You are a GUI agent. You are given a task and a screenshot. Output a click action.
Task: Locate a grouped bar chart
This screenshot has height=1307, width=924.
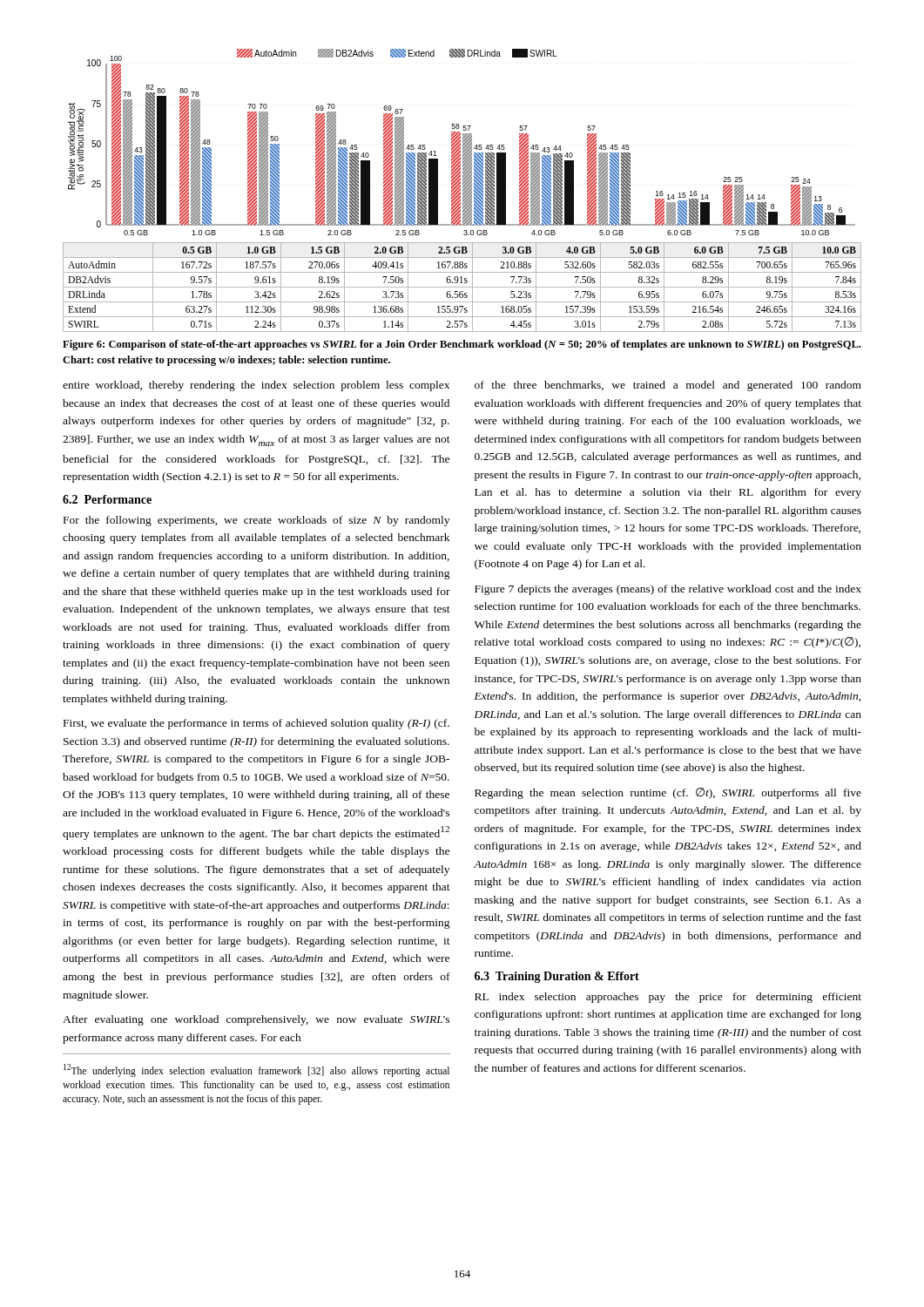point(462,142)
